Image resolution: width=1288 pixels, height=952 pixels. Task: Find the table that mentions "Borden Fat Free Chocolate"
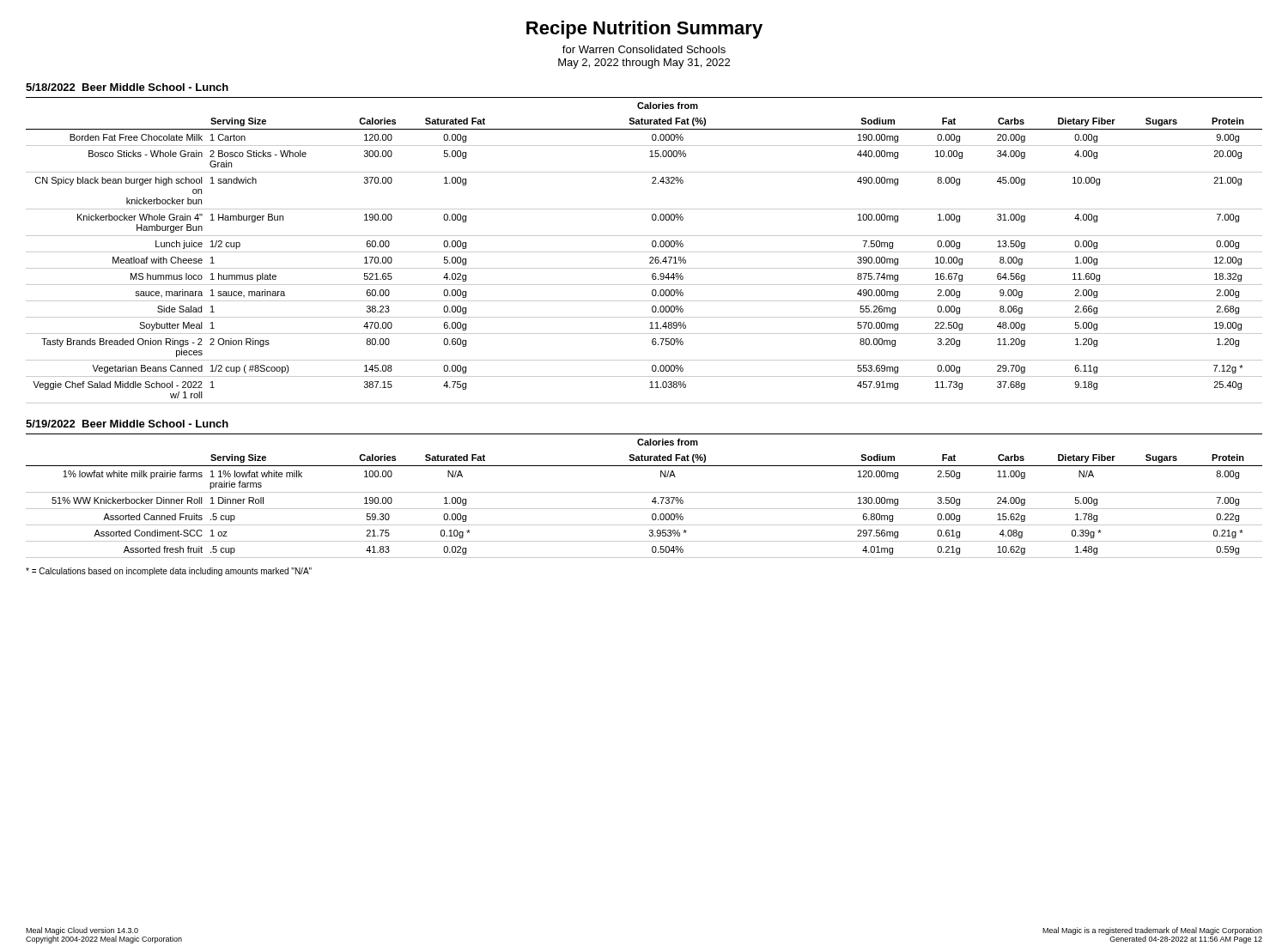click(644, 250)
